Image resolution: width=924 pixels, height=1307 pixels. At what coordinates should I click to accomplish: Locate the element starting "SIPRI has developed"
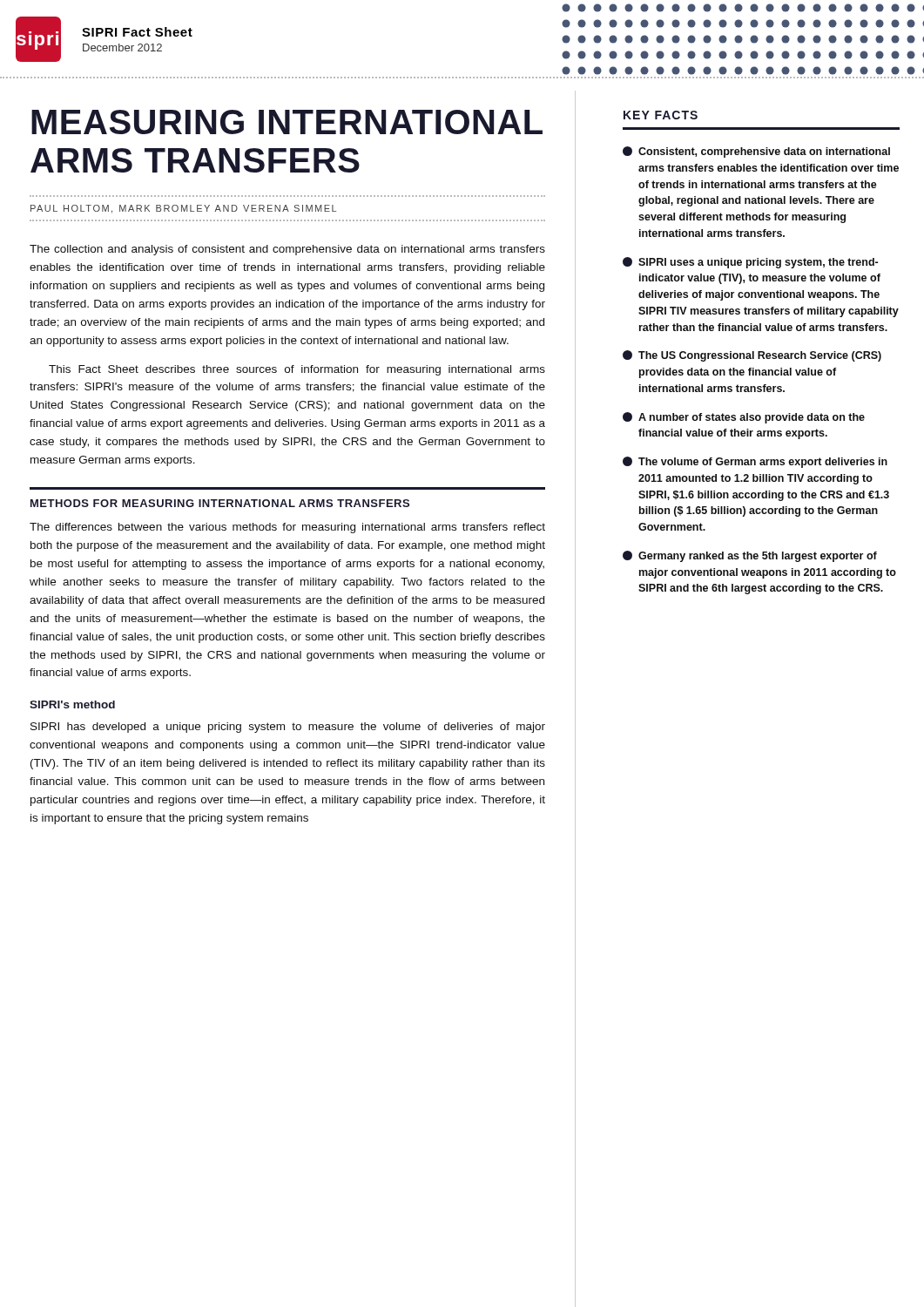287,773
